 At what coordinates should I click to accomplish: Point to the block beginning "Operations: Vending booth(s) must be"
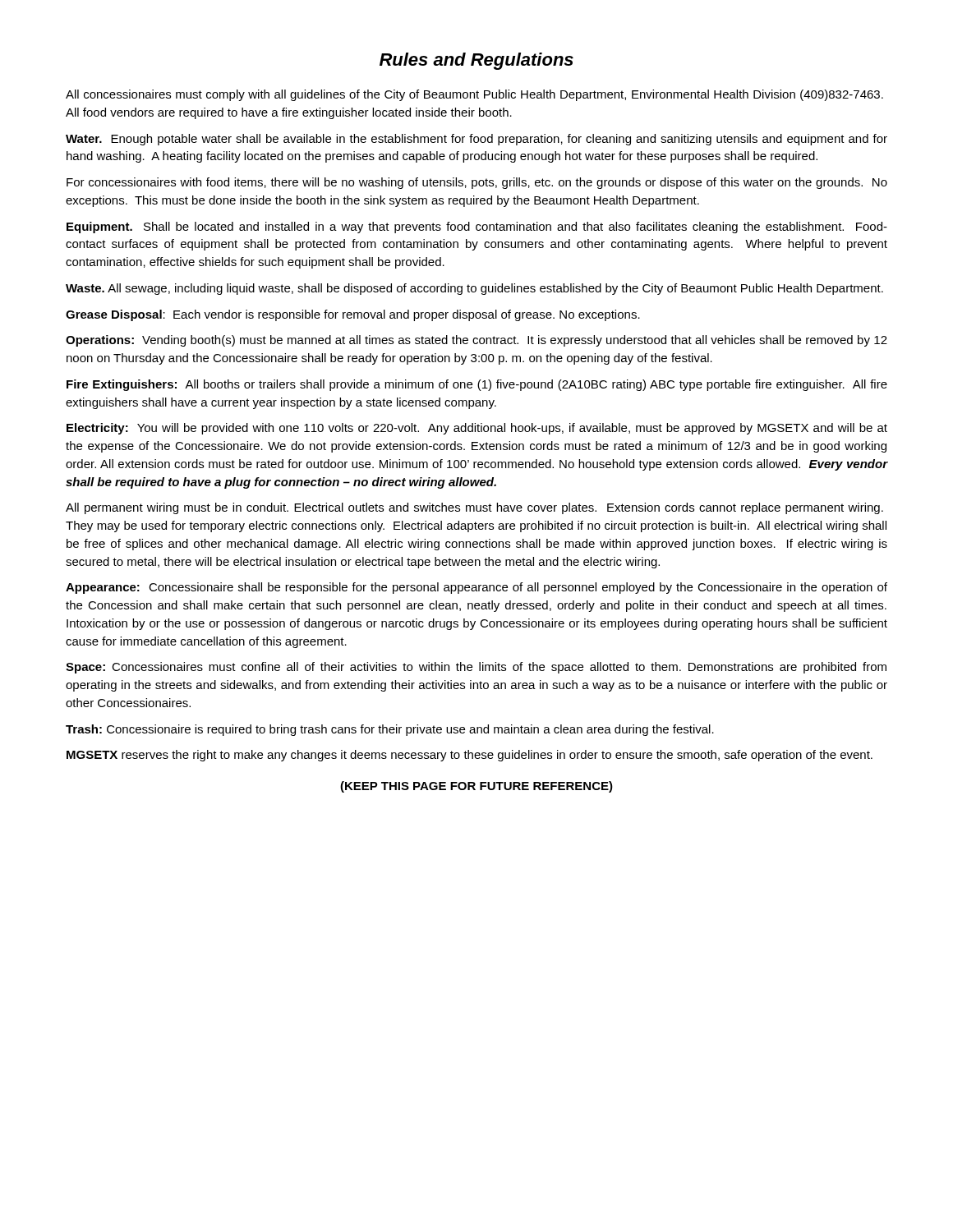click(x=476, y=349)
